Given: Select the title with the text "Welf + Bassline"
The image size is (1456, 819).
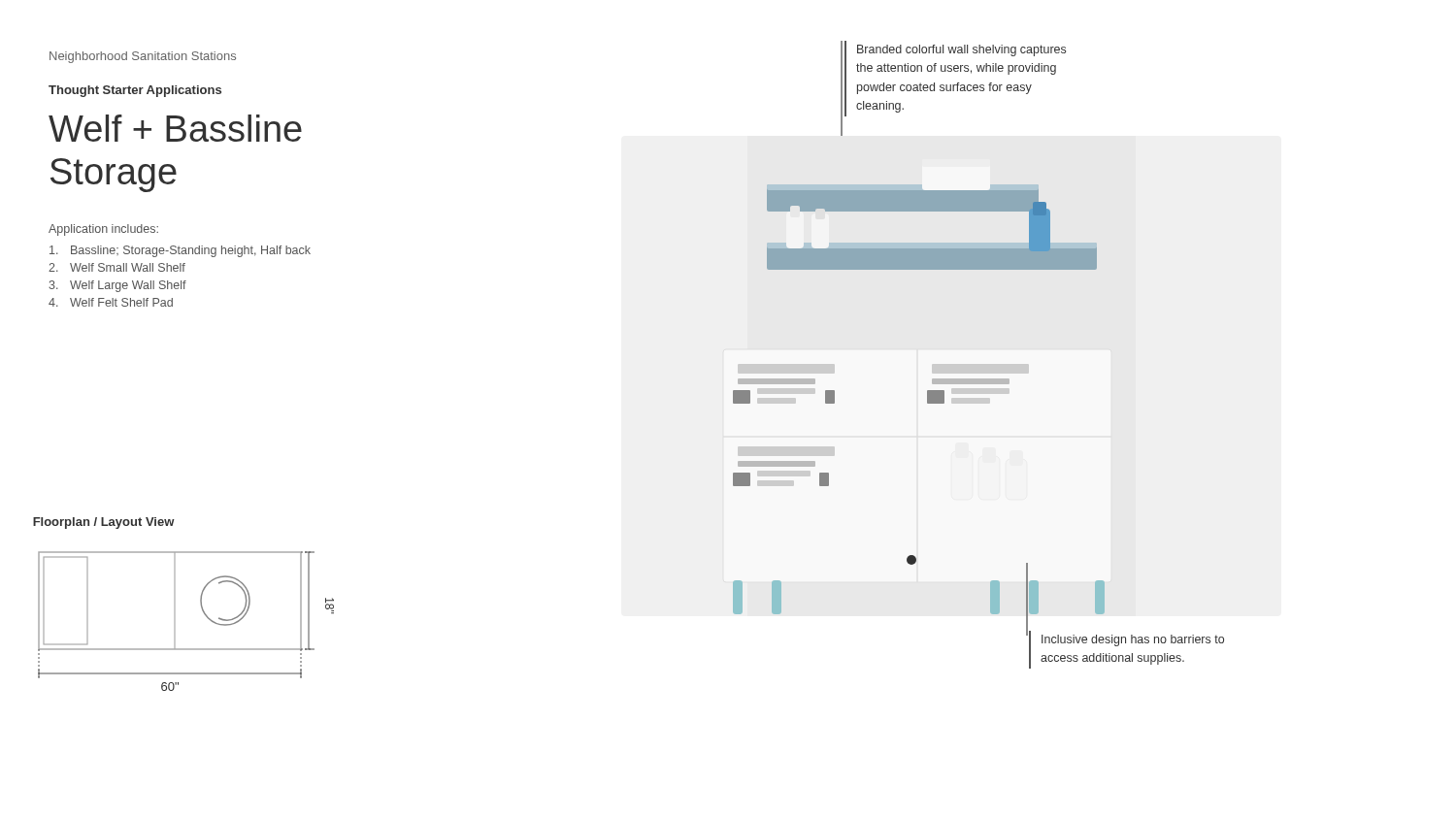Looking at the screenshot, I should point(176,150).
